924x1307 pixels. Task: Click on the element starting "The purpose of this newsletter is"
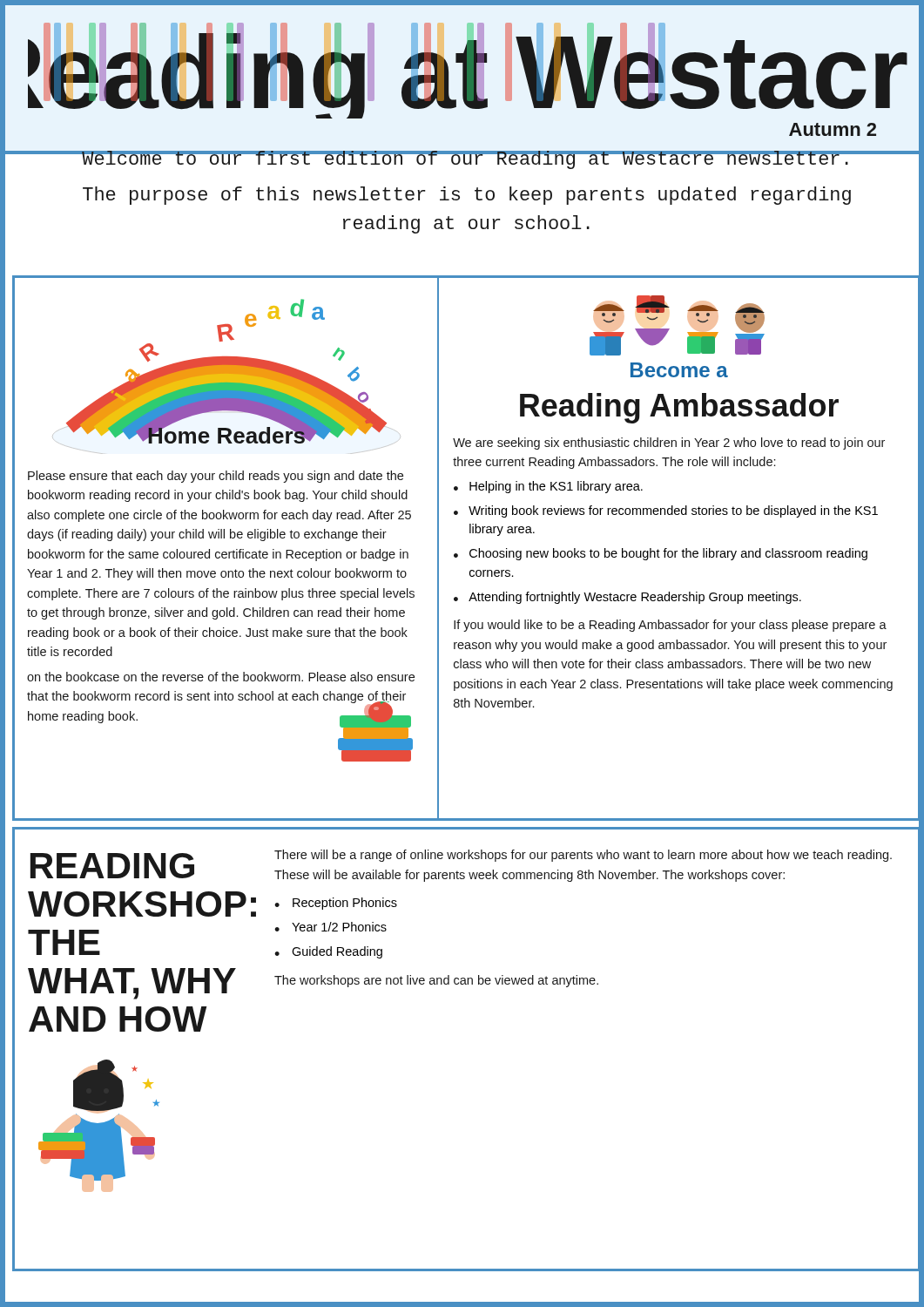point(467,210)
